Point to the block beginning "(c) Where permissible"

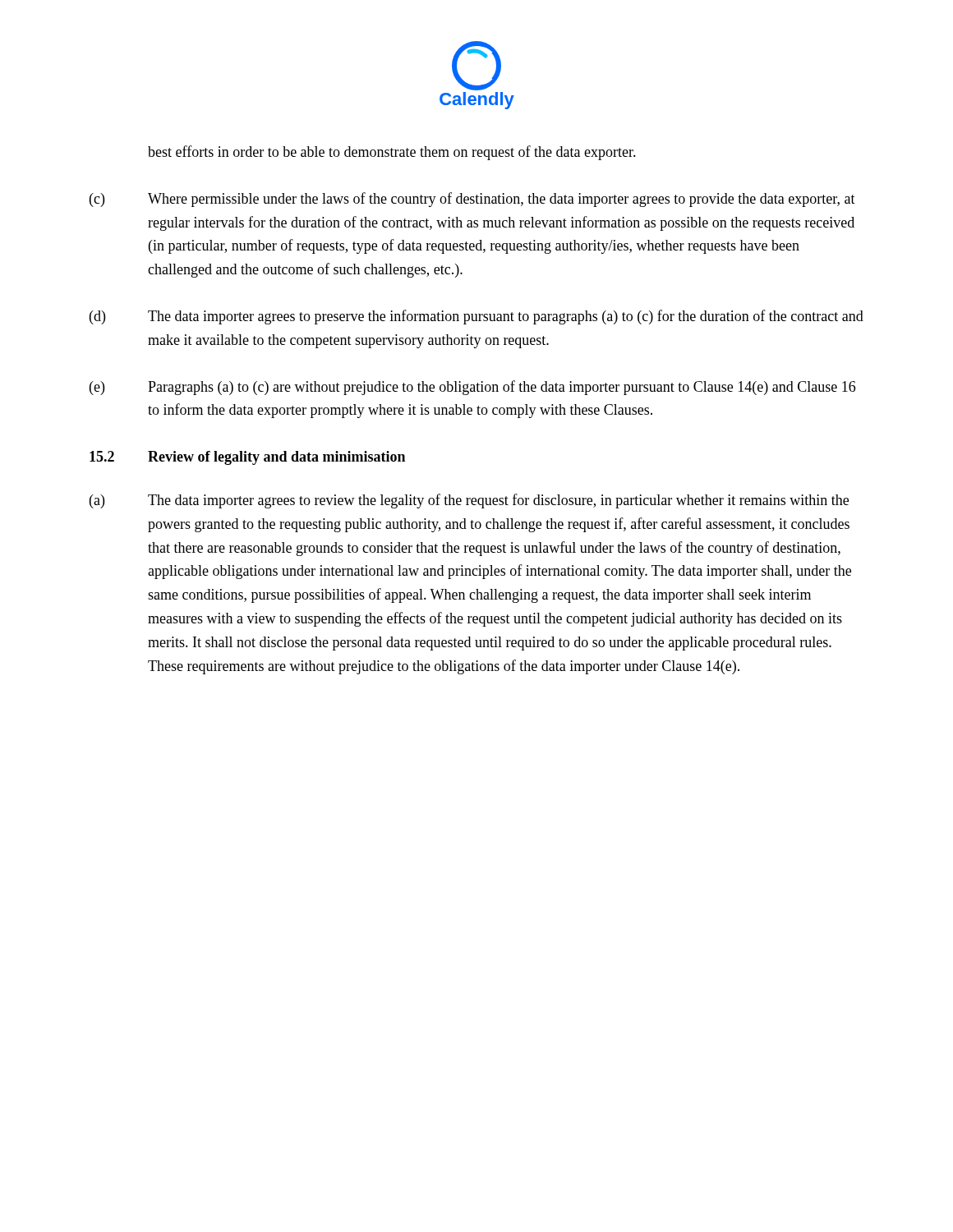click(x=476, y=234)
